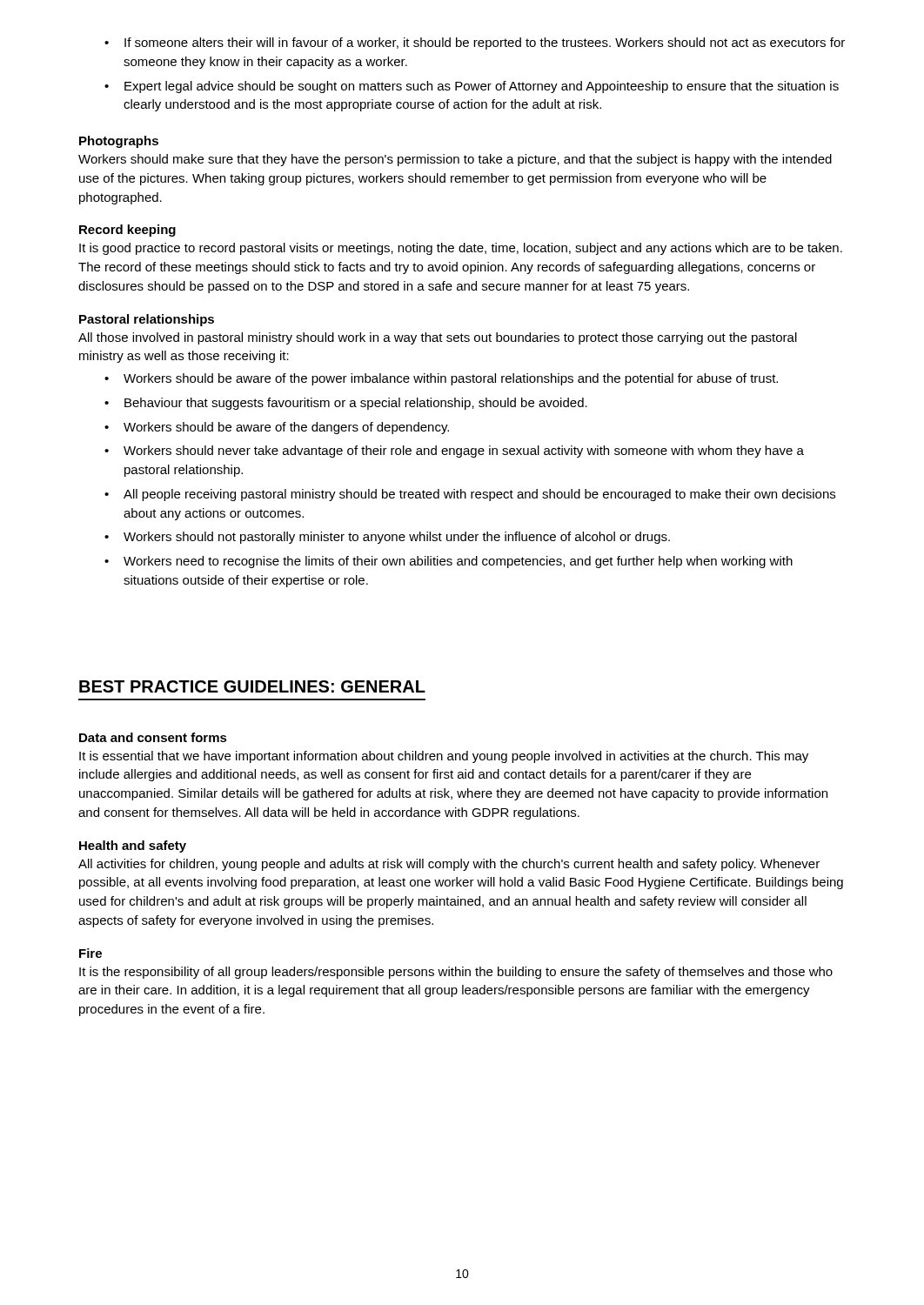Image resolution: width=924 pixels, height=1305 pixels.
Task: Find the region starting "• All people receiving pastoral ministry"
Action: pos(475,503)
